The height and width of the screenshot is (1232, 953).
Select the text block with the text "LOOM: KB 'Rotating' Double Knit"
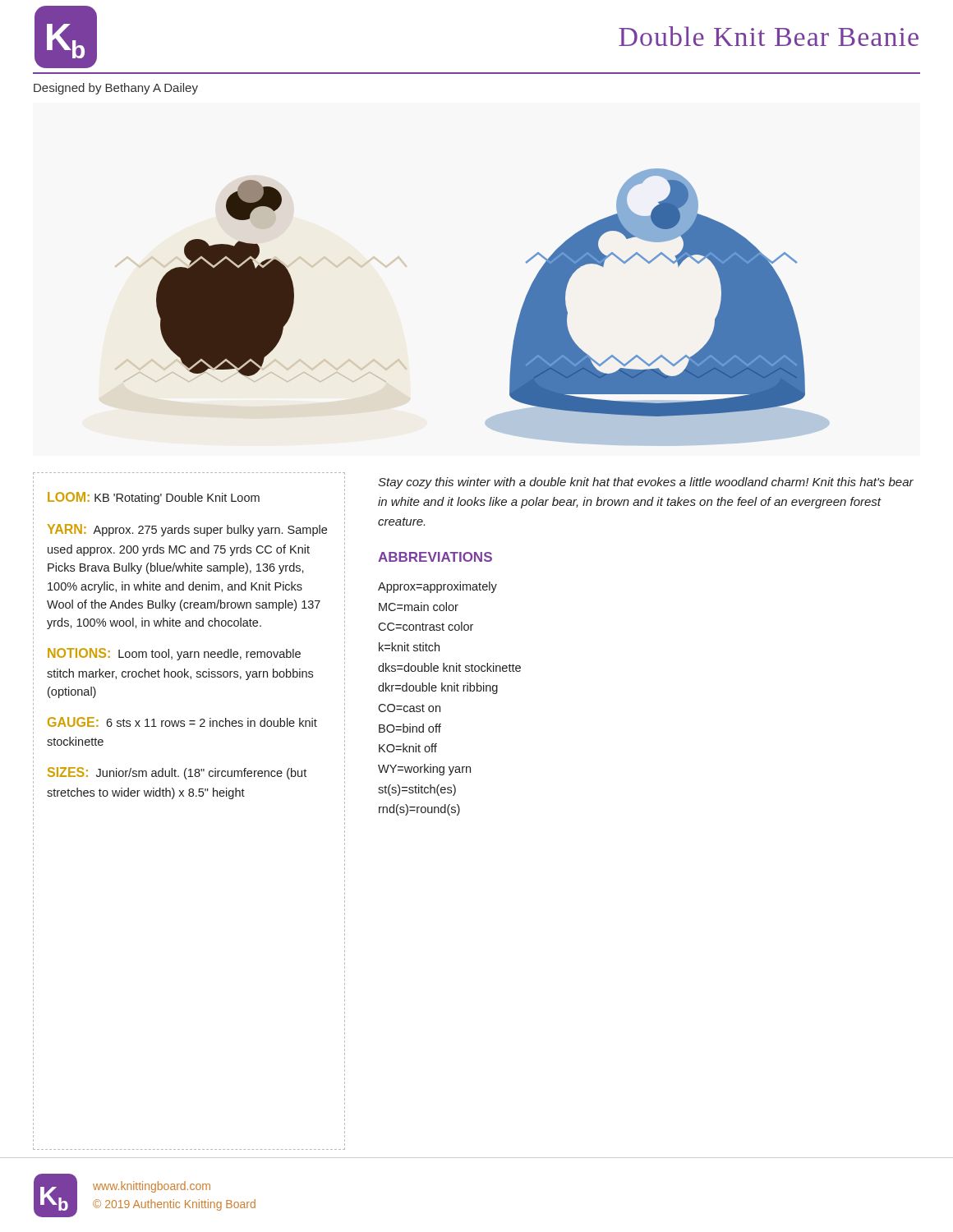tap(153, 497)
